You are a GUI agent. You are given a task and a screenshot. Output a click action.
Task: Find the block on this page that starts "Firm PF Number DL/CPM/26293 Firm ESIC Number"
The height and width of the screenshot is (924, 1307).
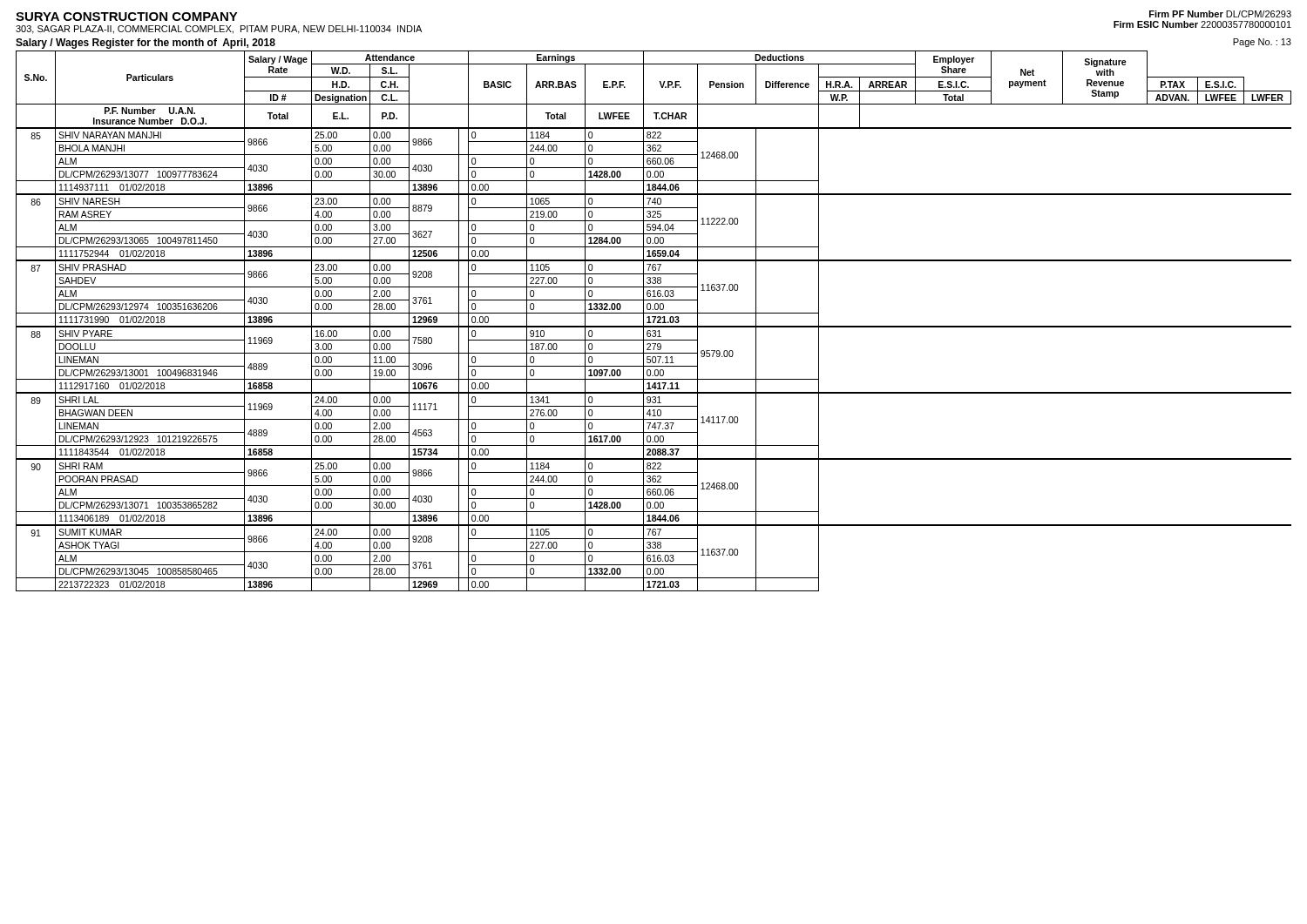[1202, 19]
